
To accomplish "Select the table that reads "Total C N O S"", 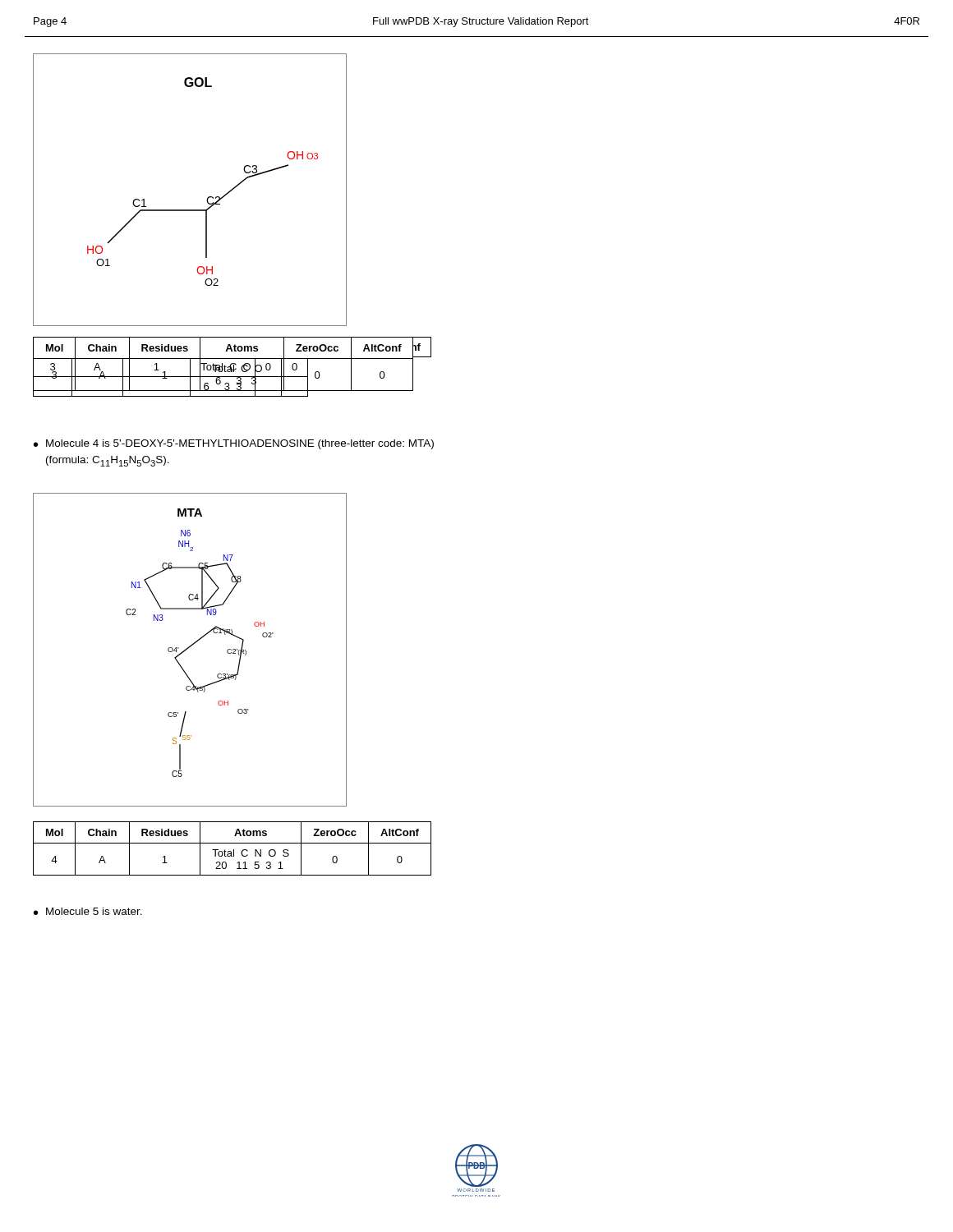I will coord(232,848).
